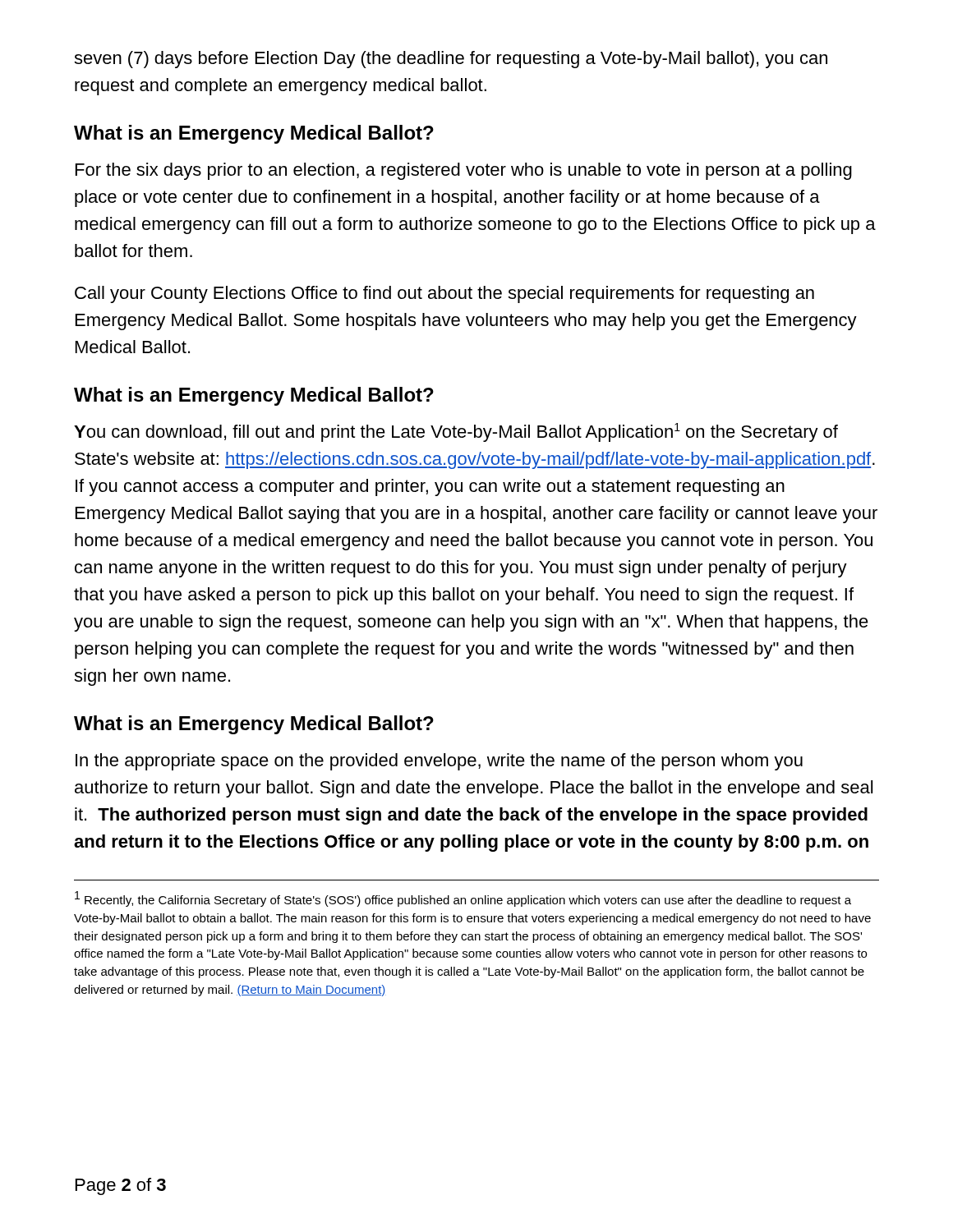Locate the block starting "For the six"
Screen dimensions: 1232x953
pos(475,210)
